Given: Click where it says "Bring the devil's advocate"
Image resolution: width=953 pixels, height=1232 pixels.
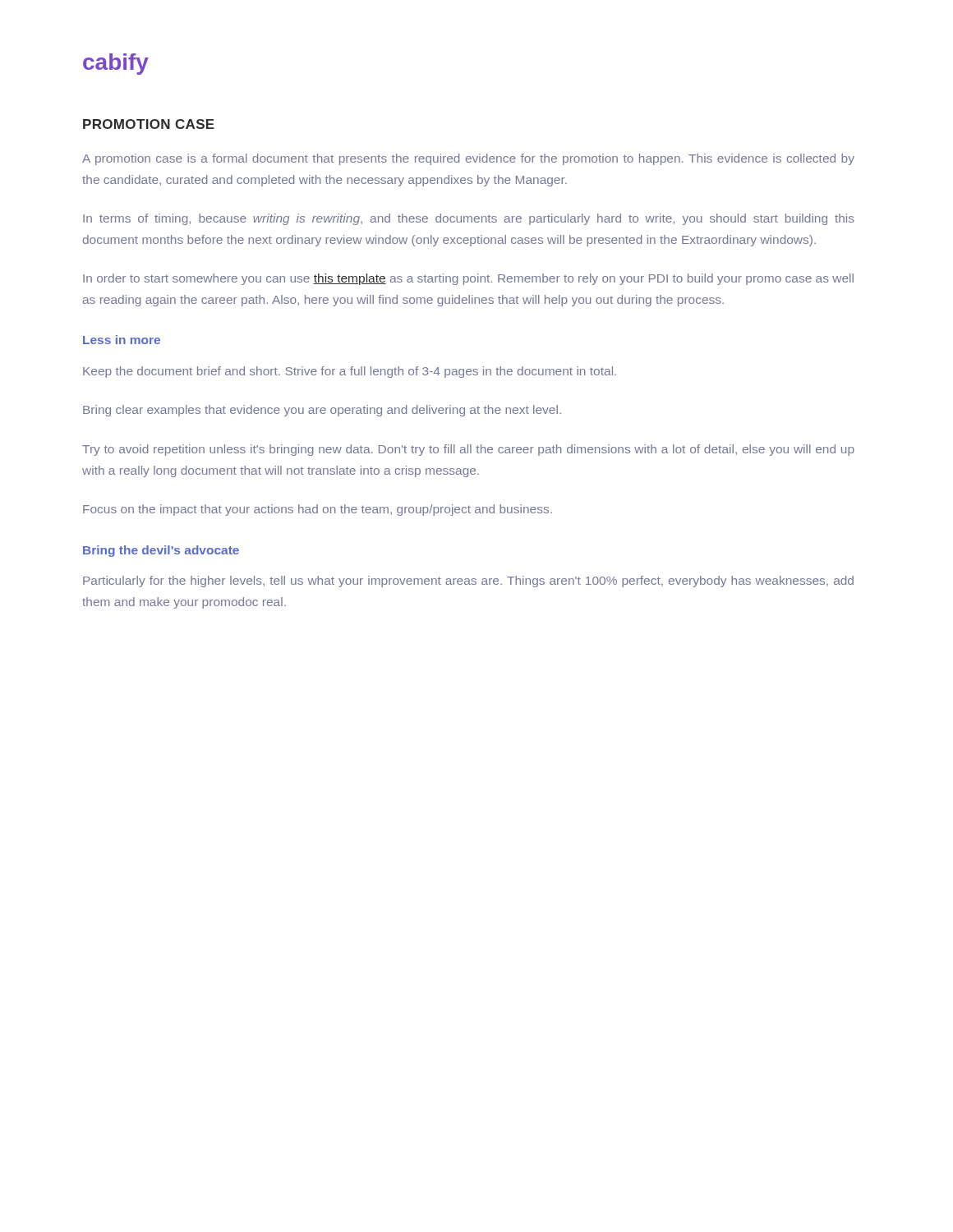Looking at the screenshot, I should point(161,550).
